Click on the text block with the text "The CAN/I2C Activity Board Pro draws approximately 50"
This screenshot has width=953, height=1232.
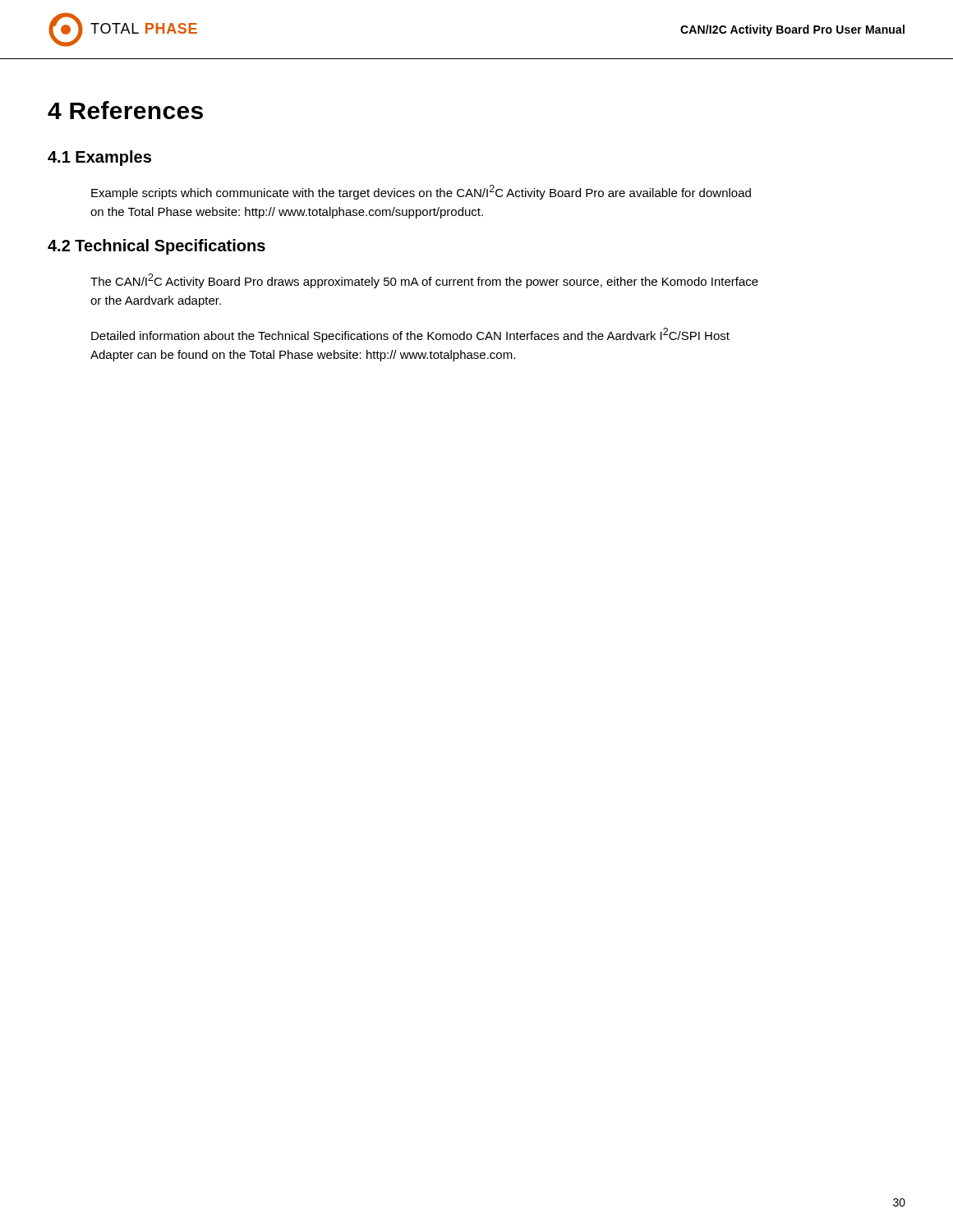click(x=424, y=289)
